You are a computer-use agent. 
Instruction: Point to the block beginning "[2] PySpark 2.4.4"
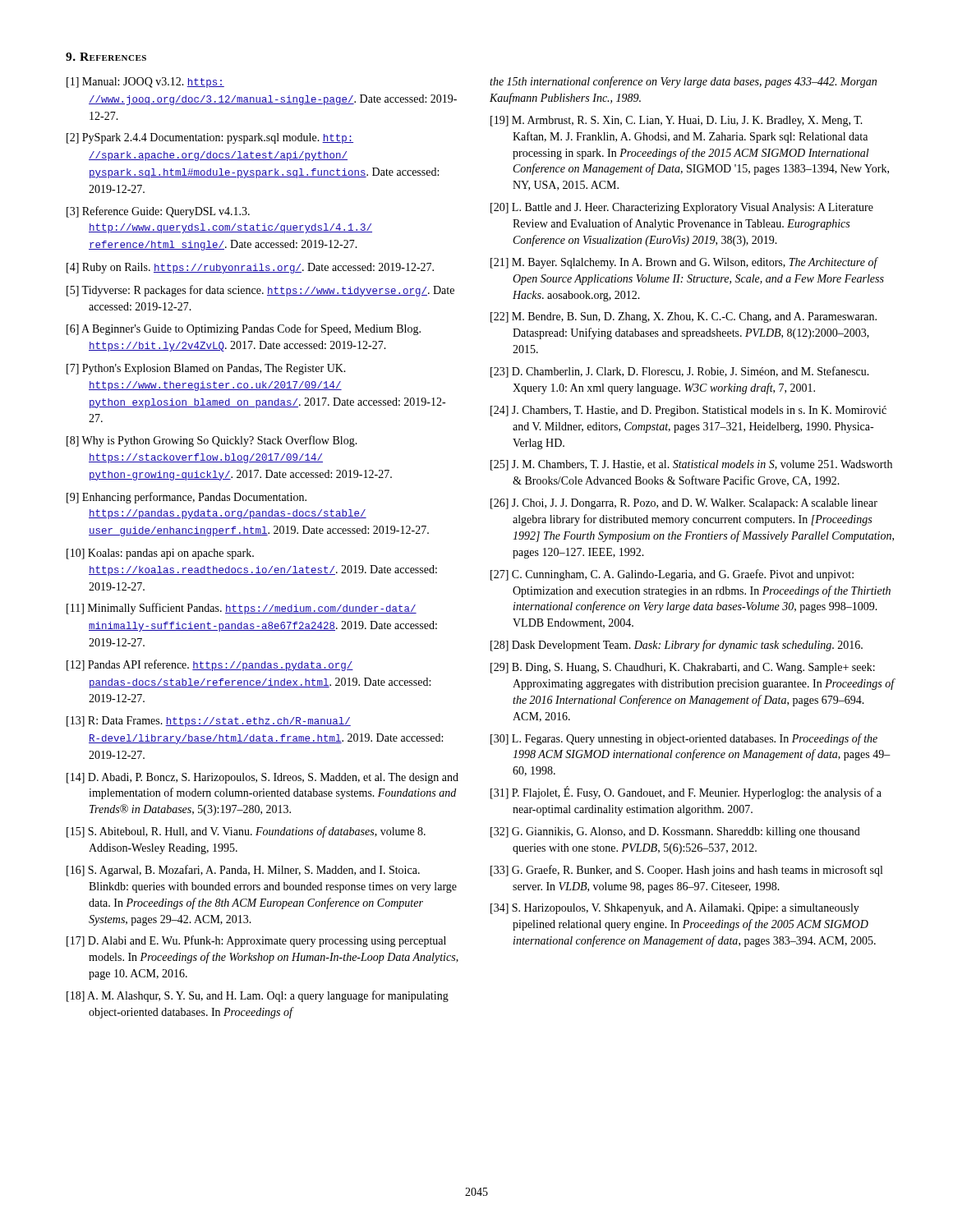pyautogui.click(x=253, y=163)
